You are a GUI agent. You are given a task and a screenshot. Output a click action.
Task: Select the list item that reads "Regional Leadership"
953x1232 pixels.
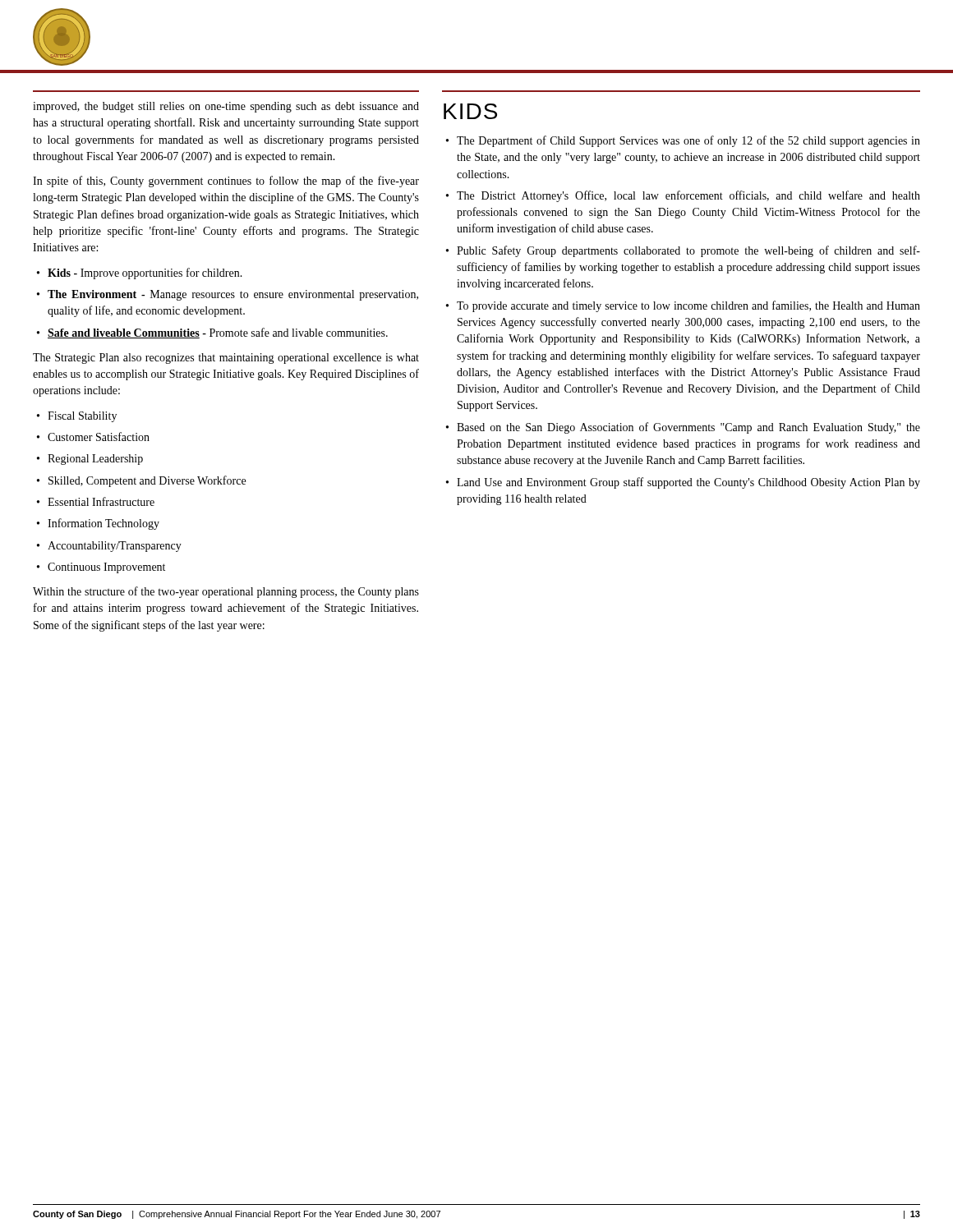(x=95, y=459)
